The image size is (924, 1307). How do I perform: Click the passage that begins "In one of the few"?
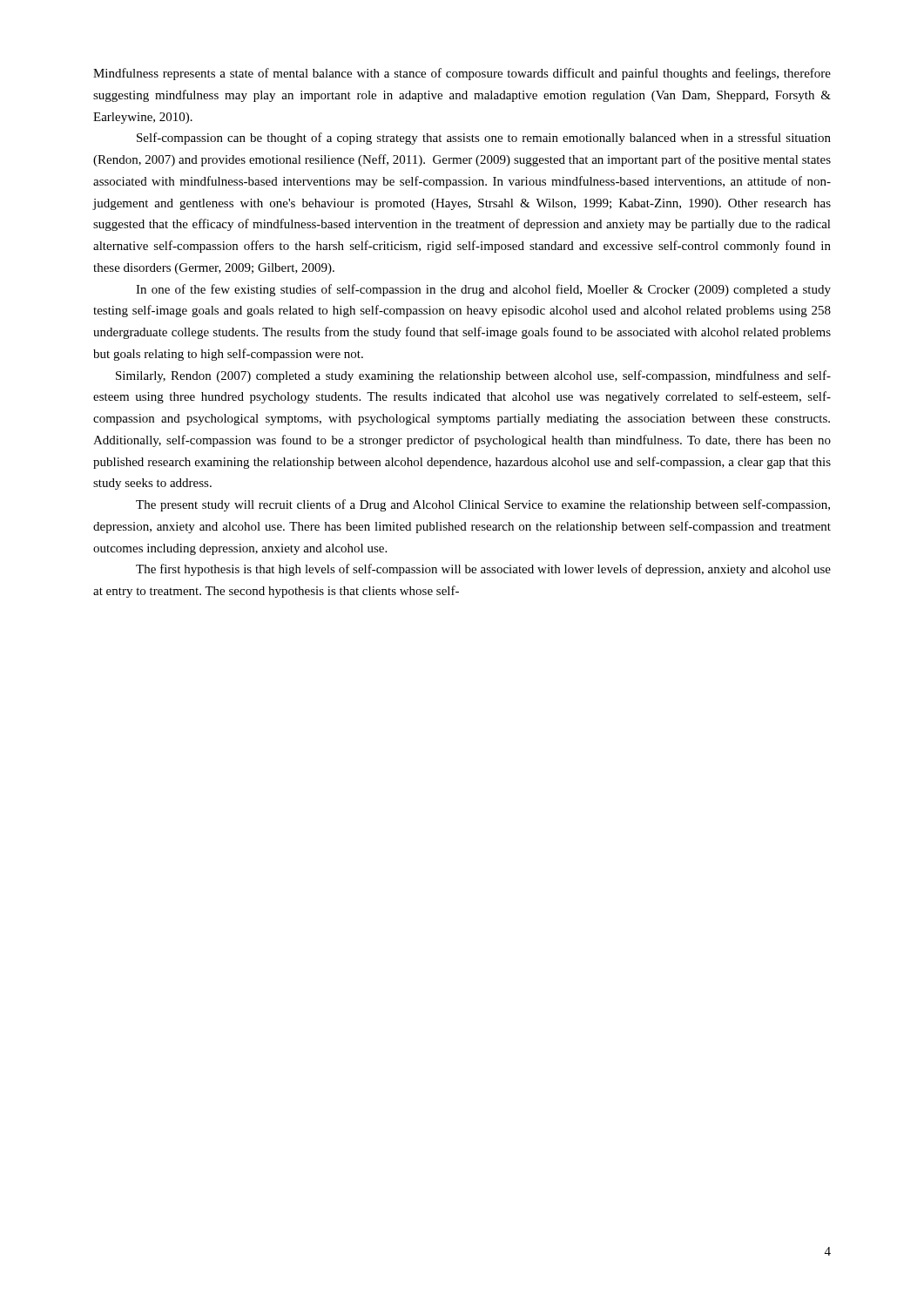462,322
